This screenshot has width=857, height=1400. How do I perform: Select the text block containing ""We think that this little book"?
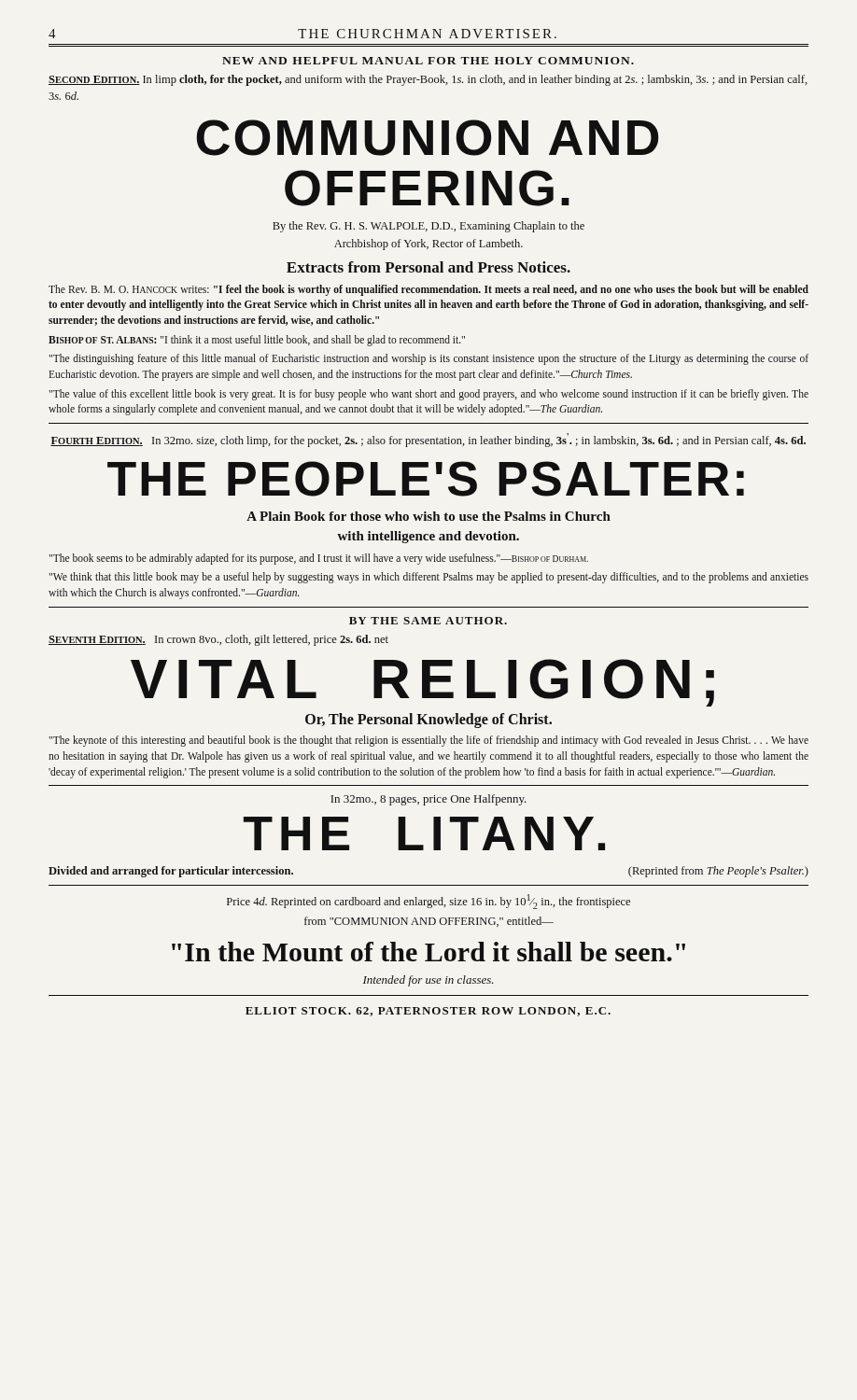(x=428, y=585)
